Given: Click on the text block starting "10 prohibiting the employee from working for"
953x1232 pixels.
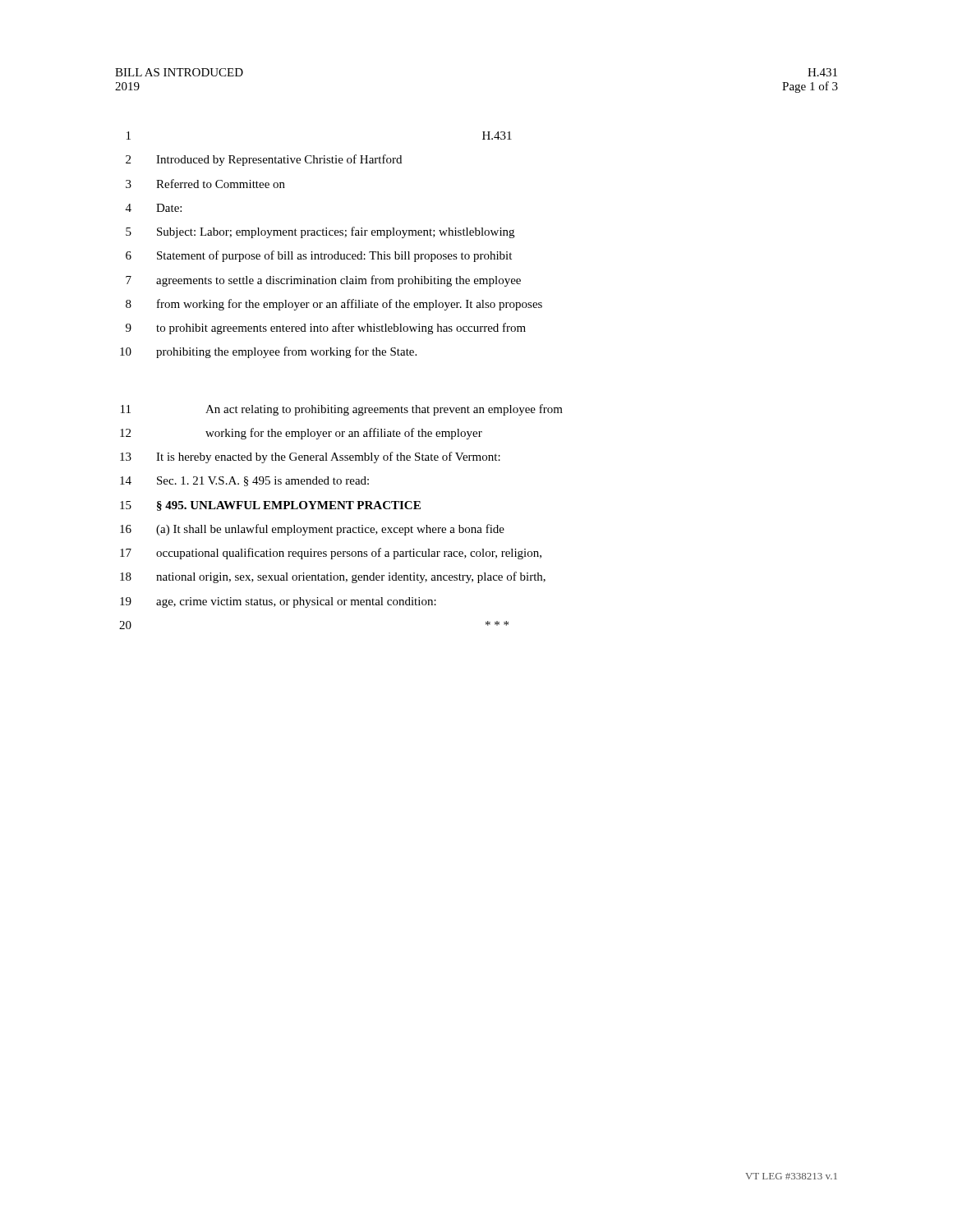Looking at the screenshot, I should (268, 352).
